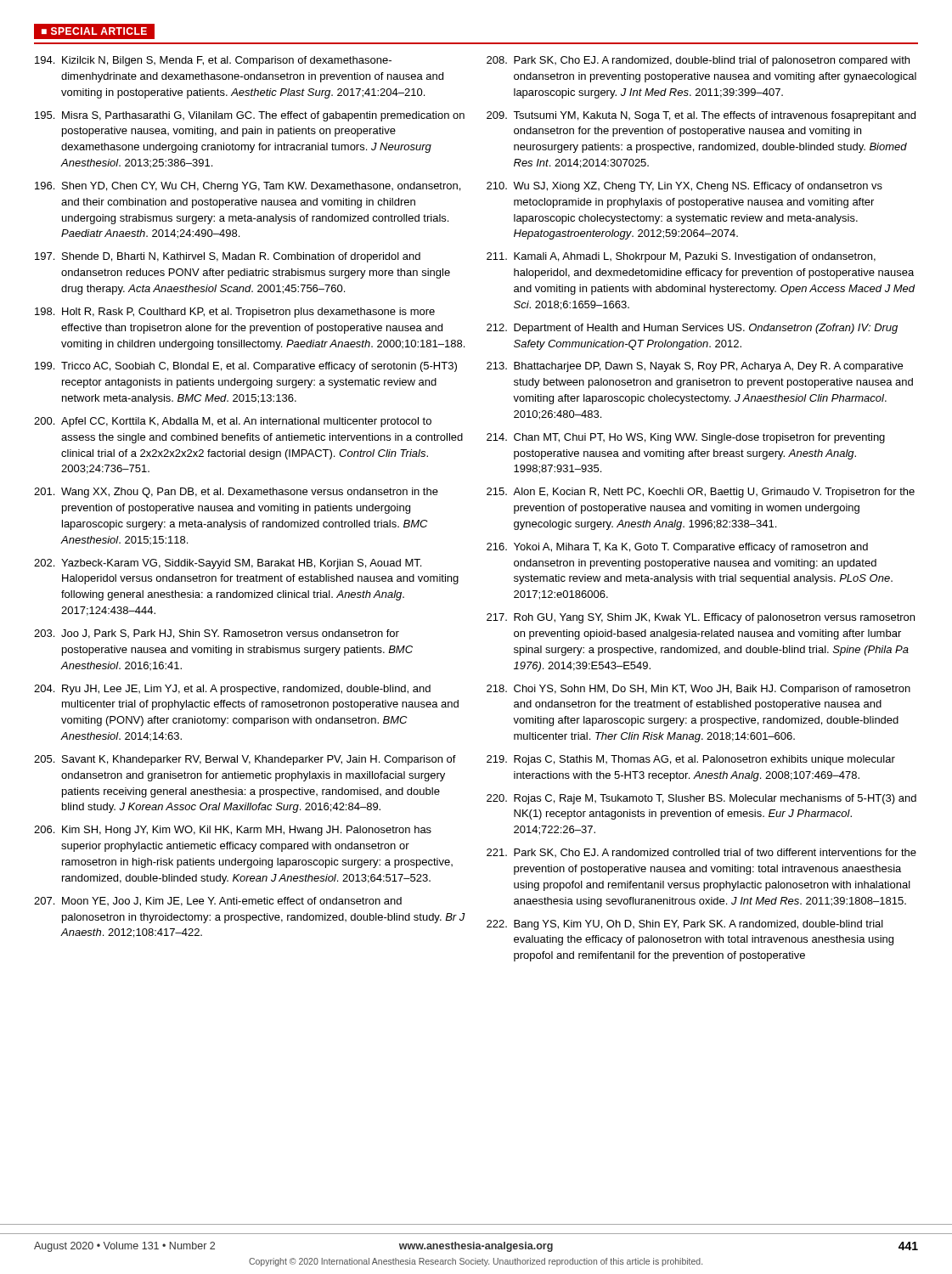Find the text starting "208. Park SK,"
Viewport: 952px width, 1274px height.
click(702, 77)
